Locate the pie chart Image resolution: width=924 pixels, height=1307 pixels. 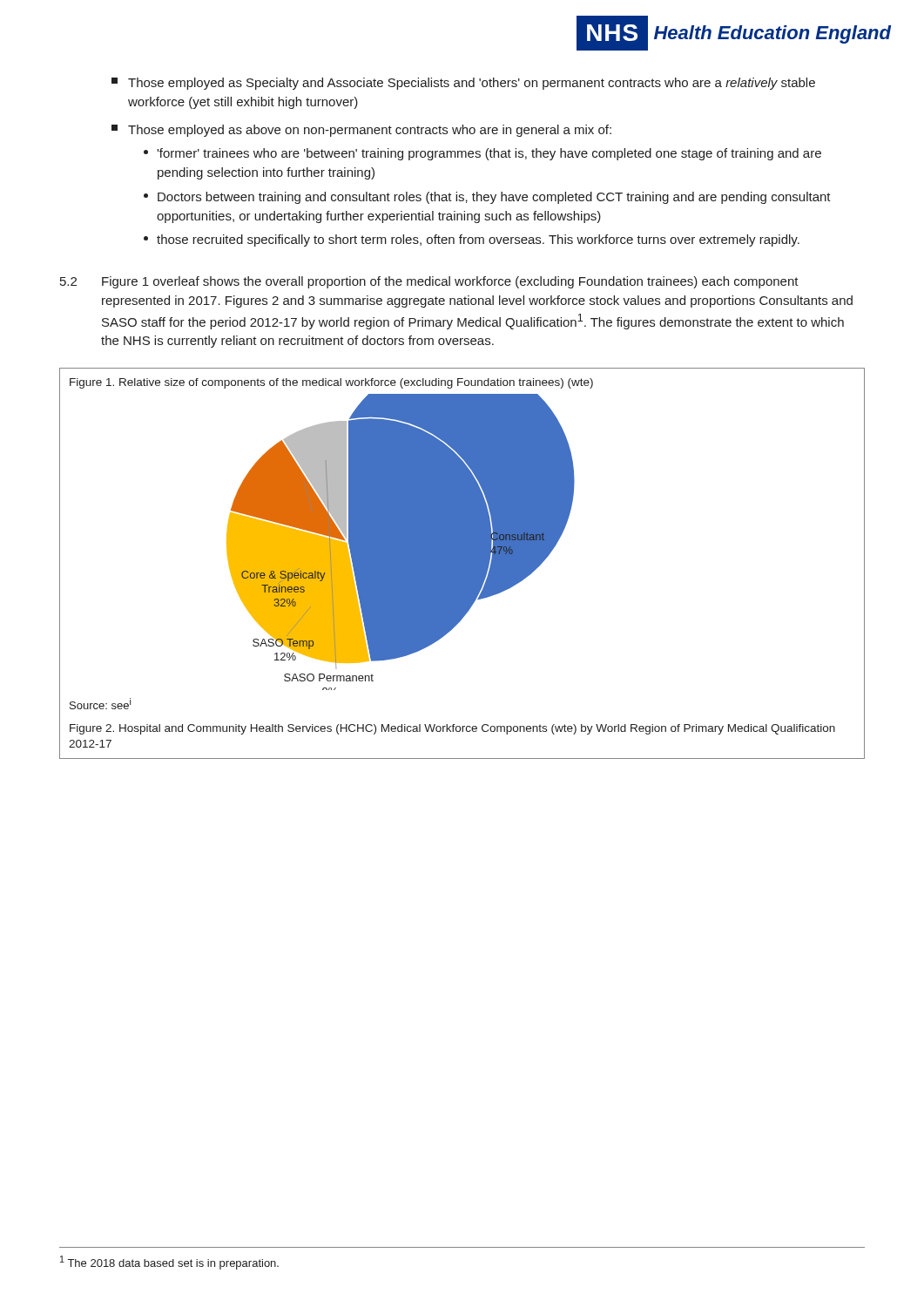click(462, 543)
